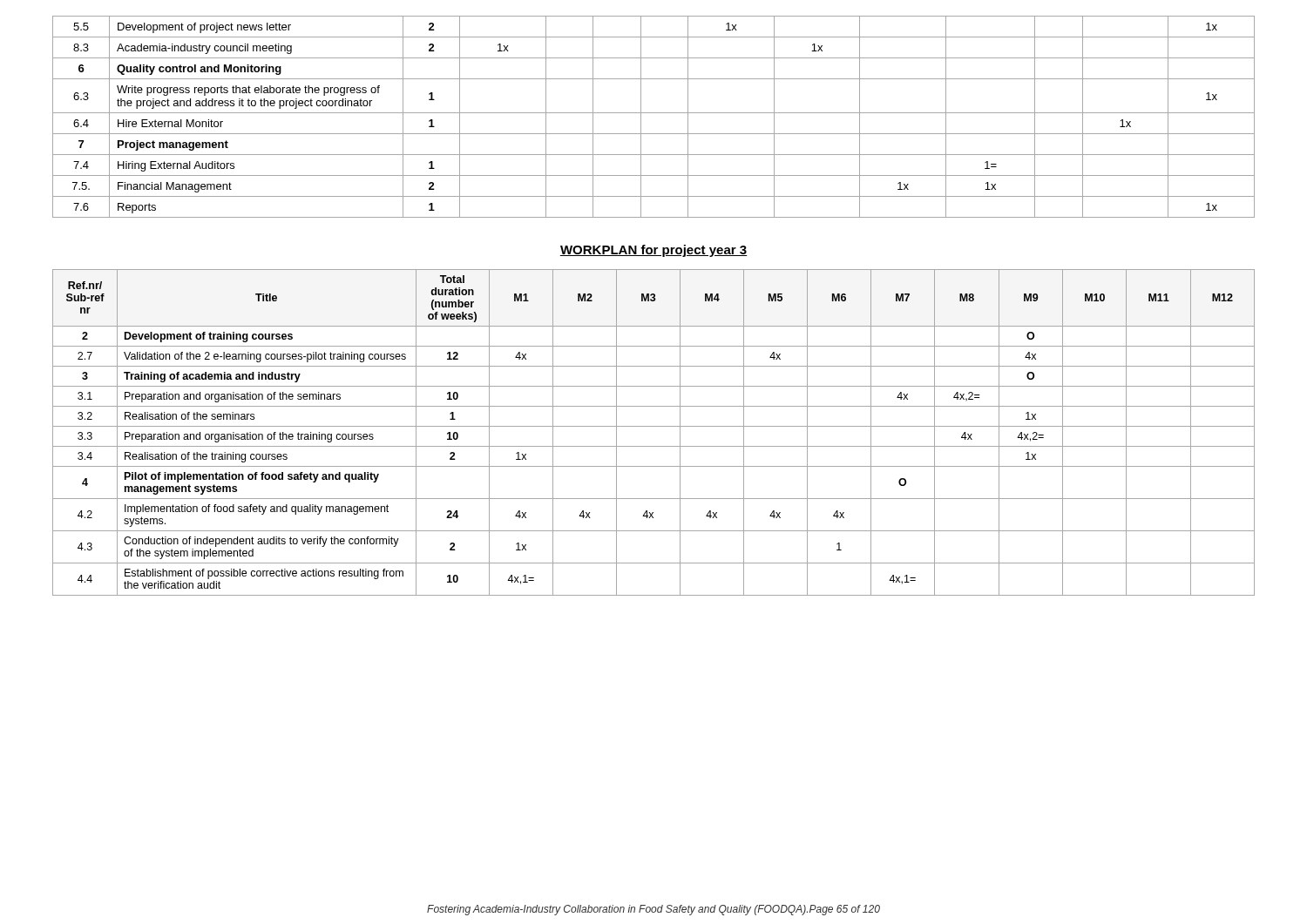Screen dimensions: 924x1307
Task: Find the table that mentions "Hiring External Auditors"
Action: (654, 117)
